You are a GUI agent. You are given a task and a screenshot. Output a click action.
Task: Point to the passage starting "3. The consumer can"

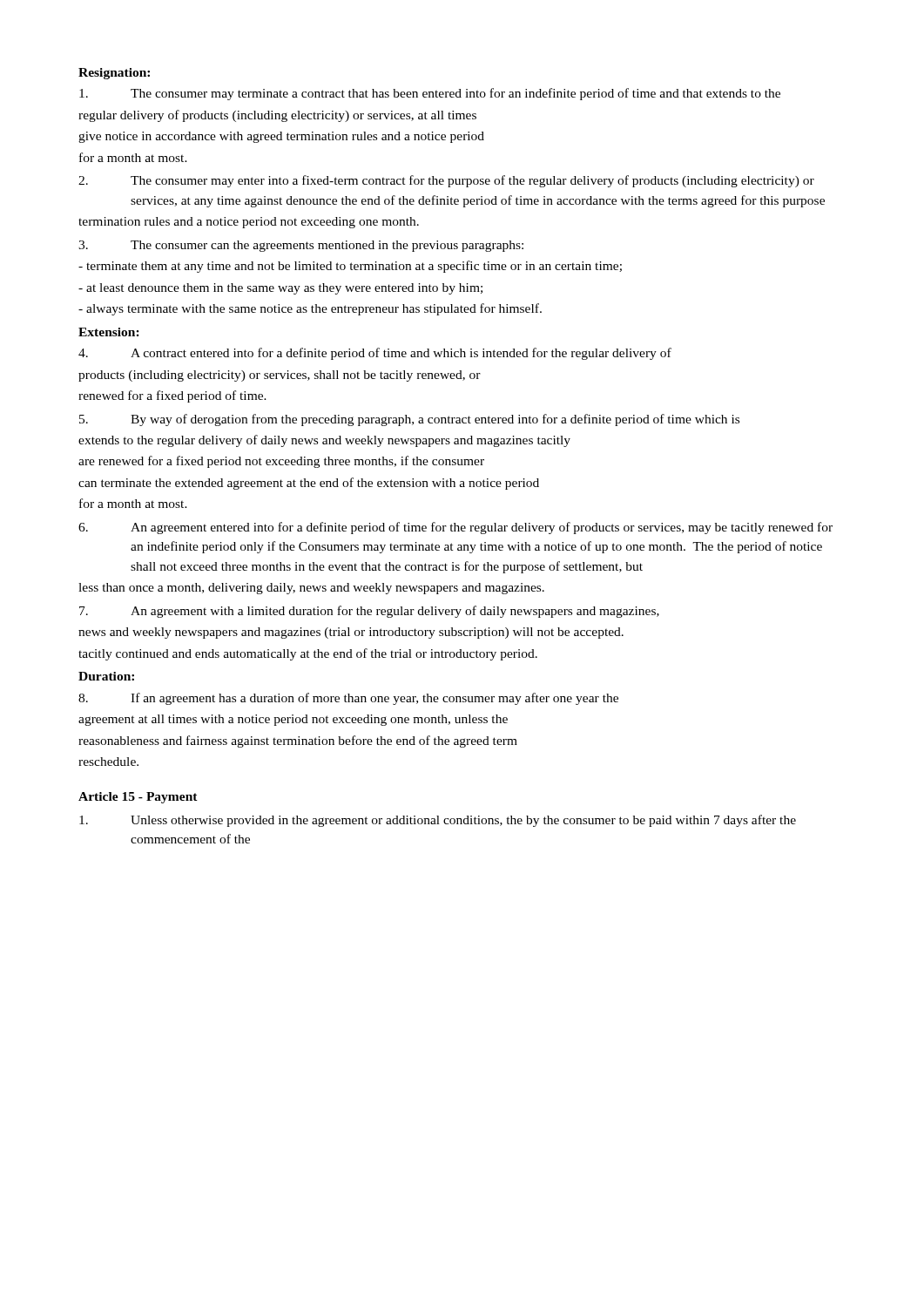point(462,277)
